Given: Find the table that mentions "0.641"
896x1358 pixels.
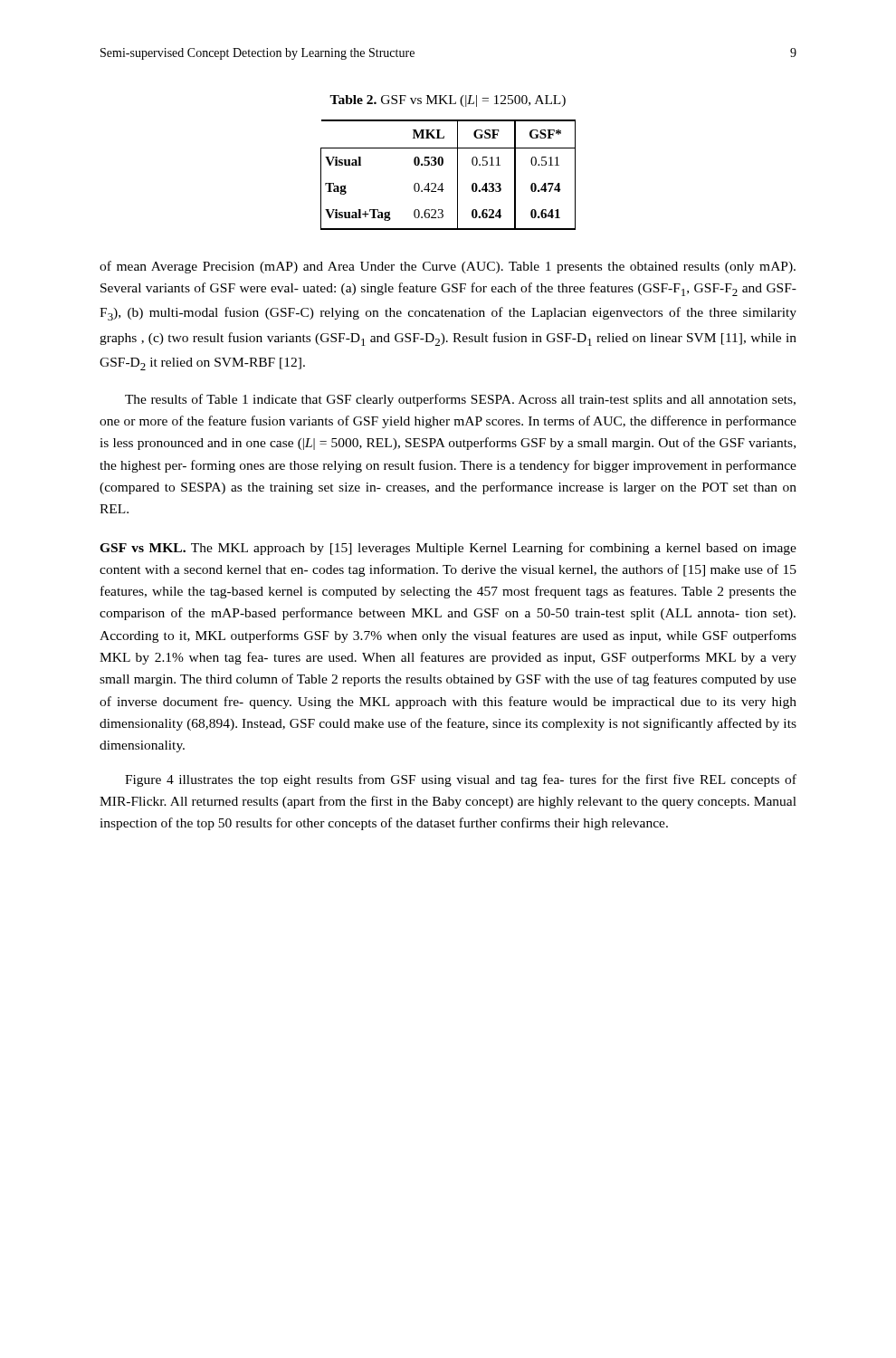Looking at the screenshot, I should click(x=448, y=174).
